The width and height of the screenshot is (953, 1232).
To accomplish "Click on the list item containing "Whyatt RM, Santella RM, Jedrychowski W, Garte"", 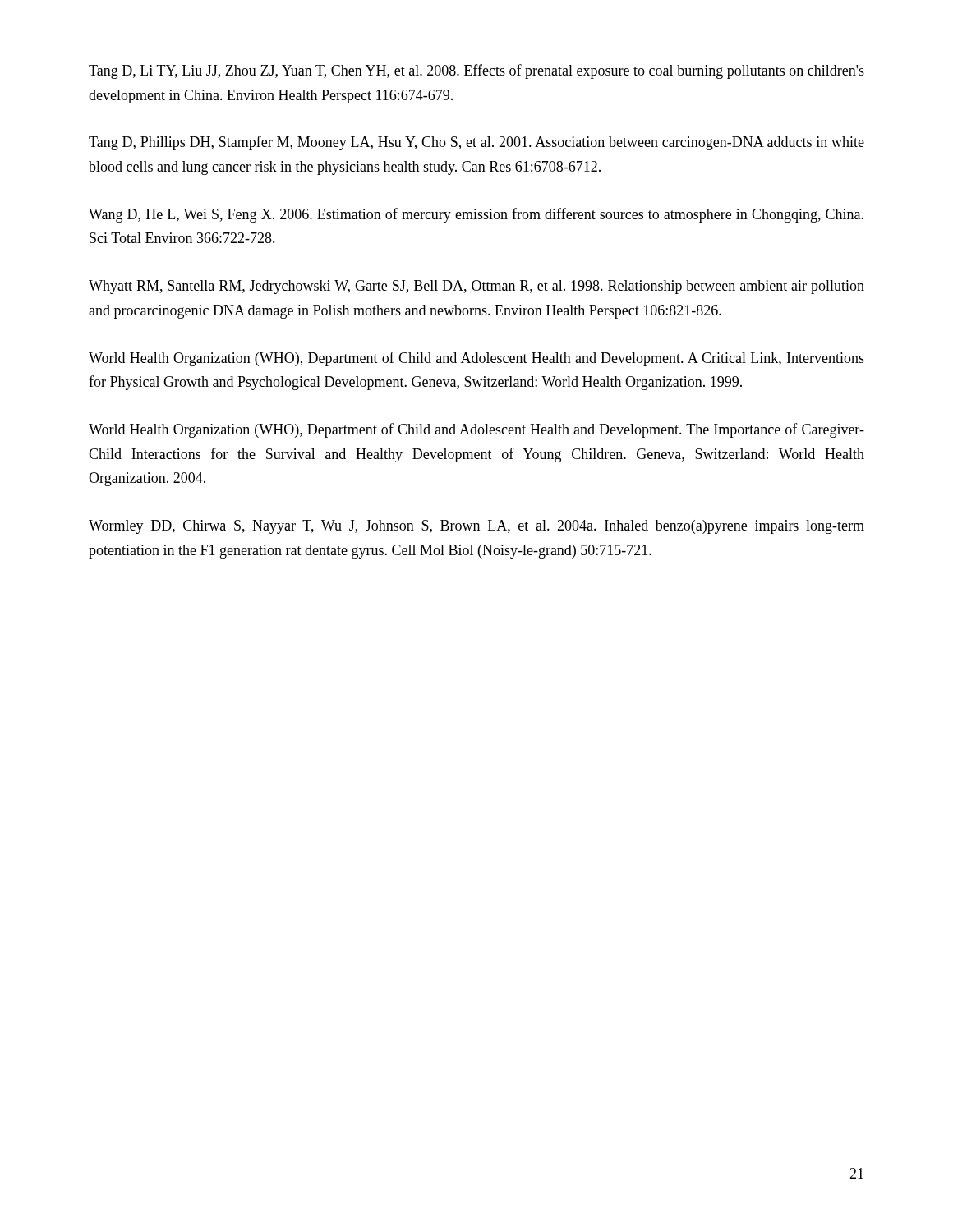I will click(476, 298).
